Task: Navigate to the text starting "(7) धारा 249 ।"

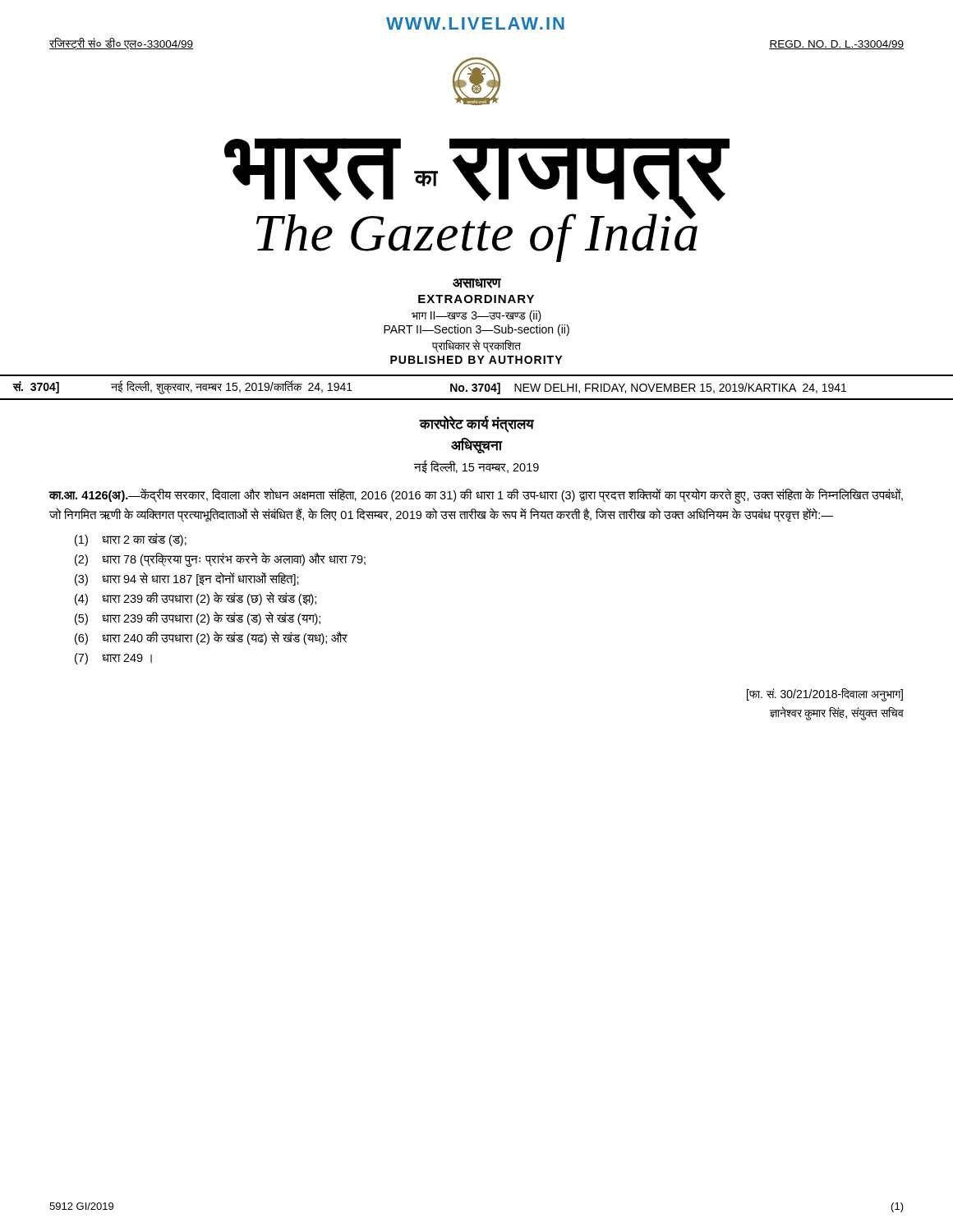Action: pos(114,658)
